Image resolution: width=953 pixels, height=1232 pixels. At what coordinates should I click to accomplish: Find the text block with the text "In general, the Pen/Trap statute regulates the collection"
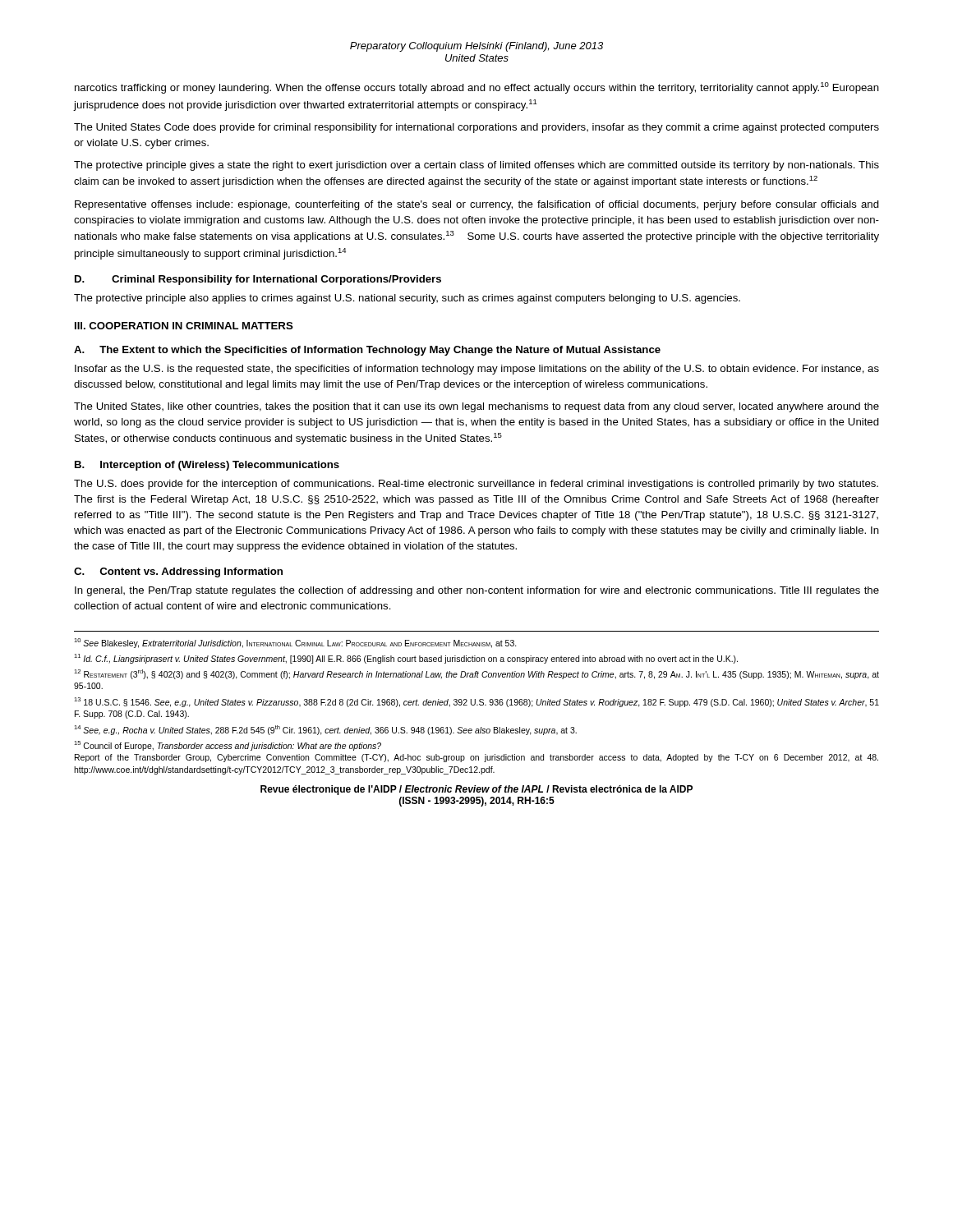click(x=476, y=598)
